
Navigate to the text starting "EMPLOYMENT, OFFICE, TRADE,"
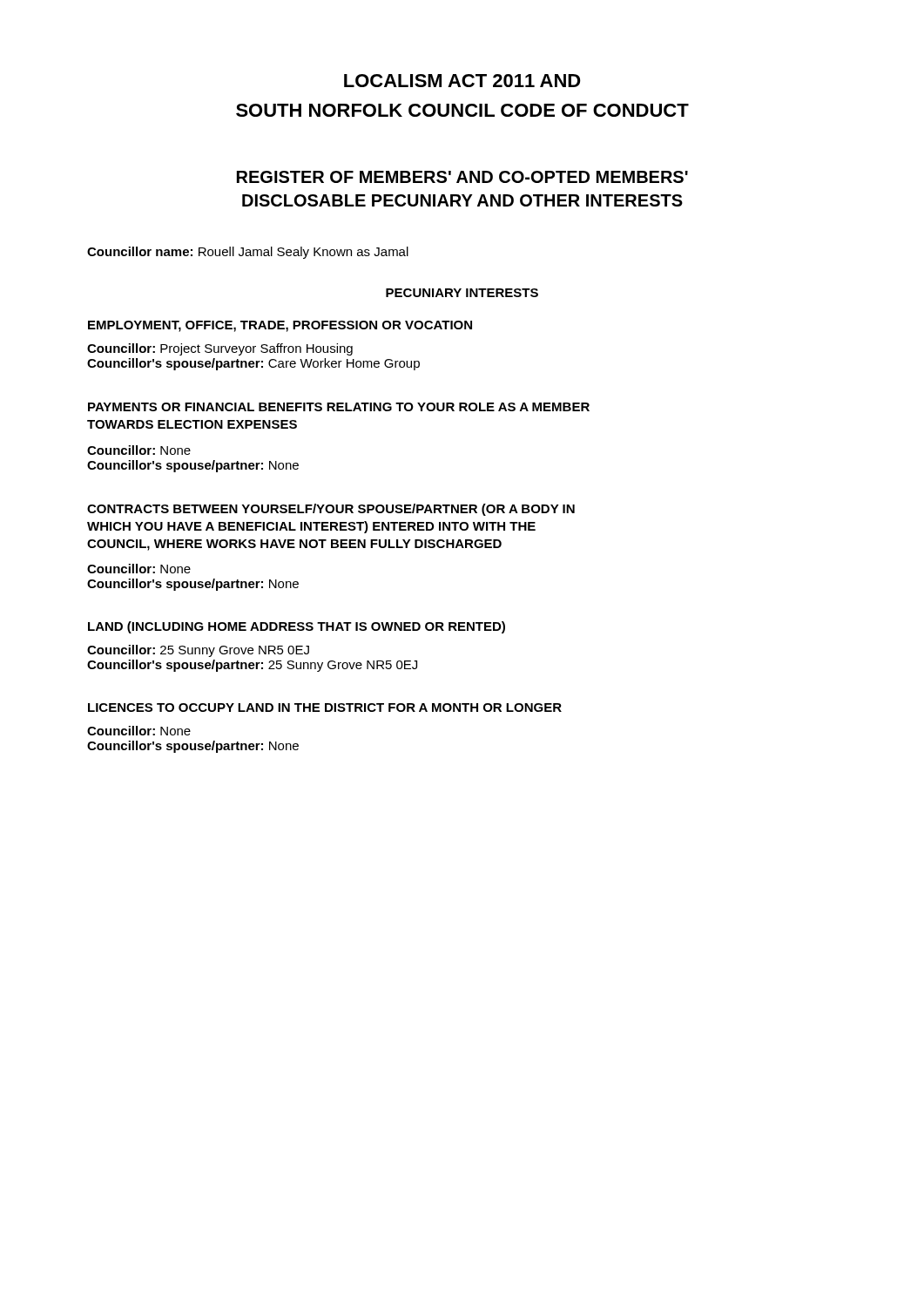(280, 325)
